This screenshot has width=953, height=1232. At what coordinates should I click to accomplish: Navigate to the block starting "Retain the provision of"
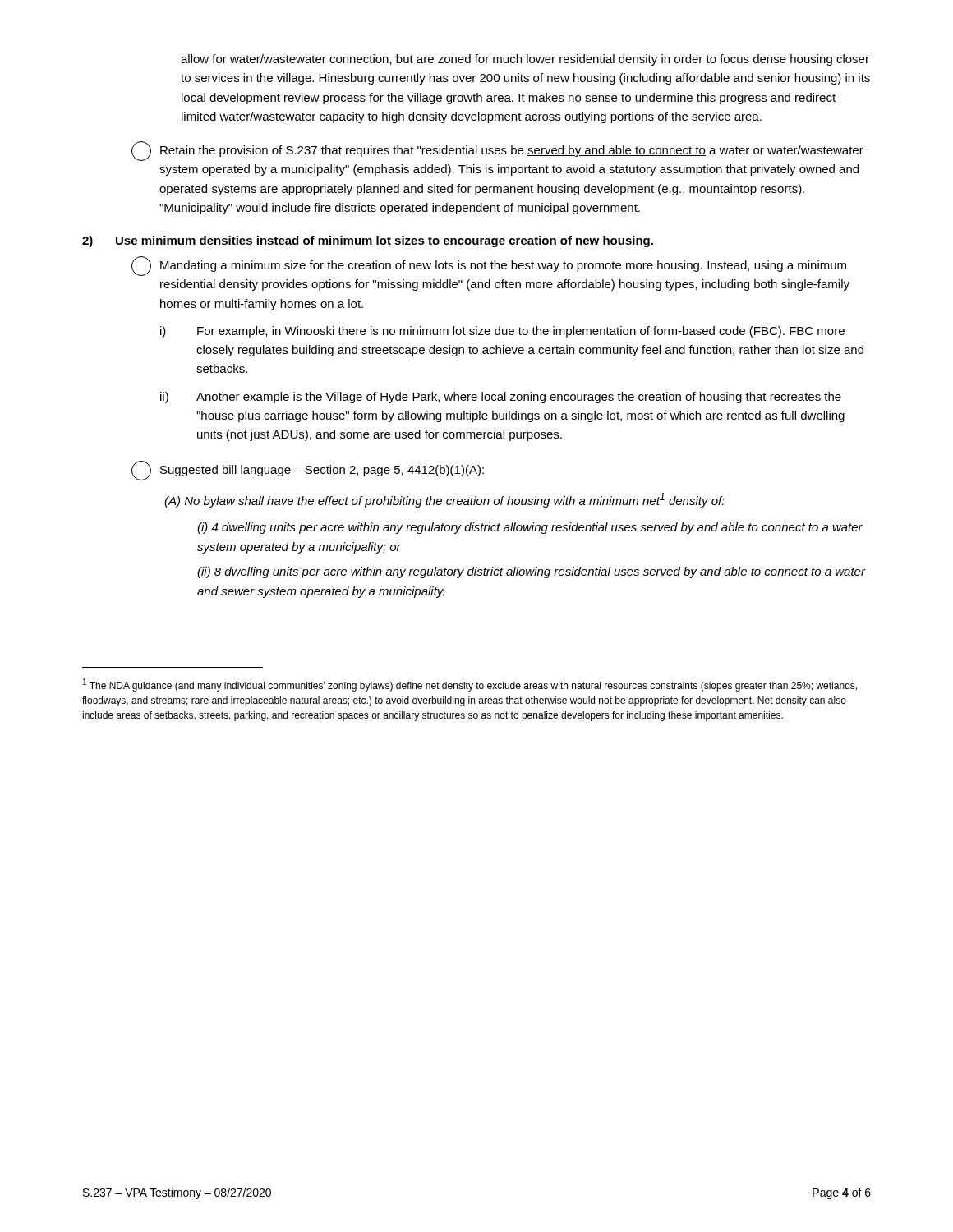tap(501, 179)
